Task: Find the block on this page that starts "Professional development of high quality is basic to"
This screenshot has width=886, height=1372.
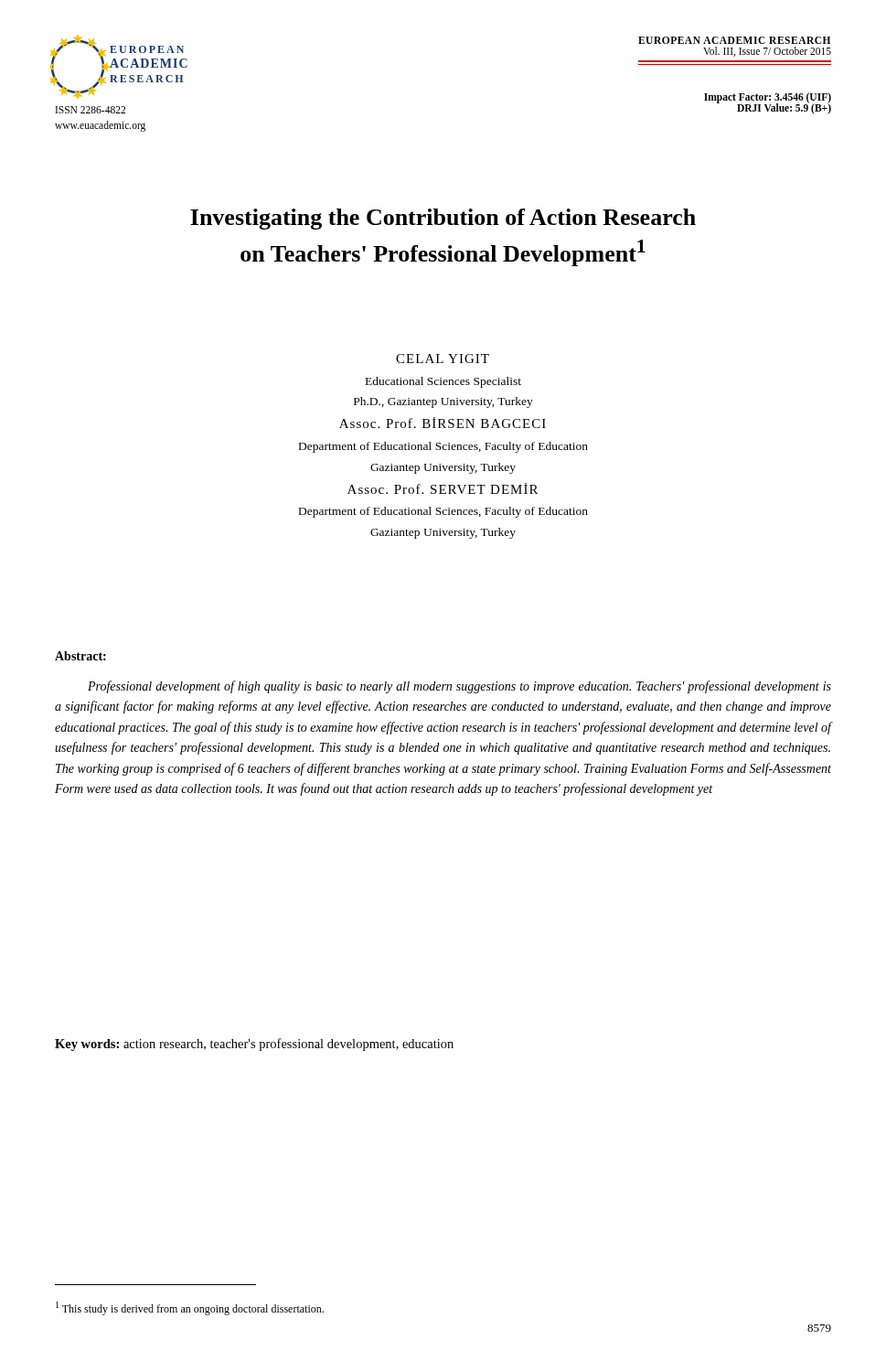Action: [443, 738]
